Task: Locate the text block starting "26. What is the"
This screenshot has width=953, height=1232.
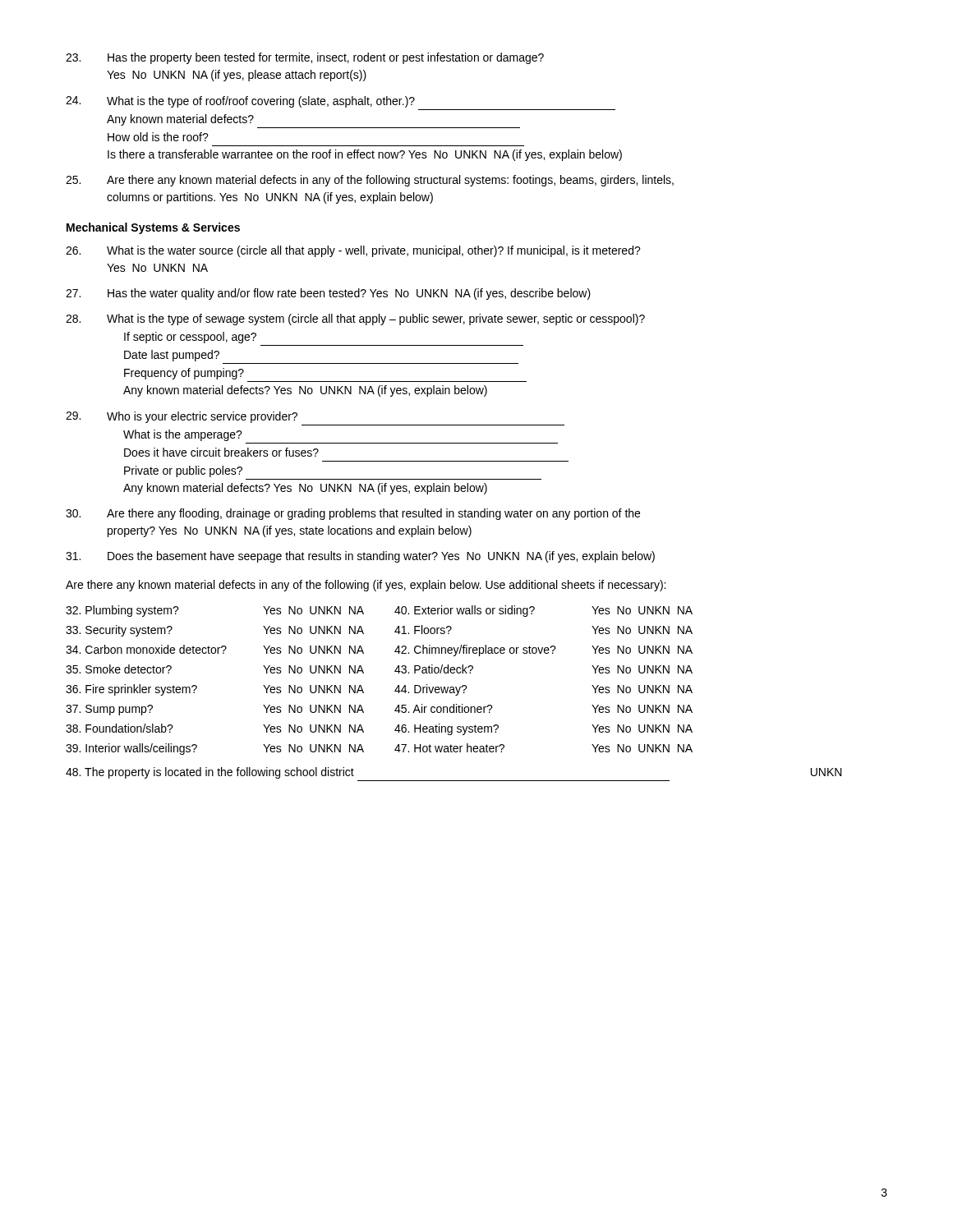Action: (476, 260)
